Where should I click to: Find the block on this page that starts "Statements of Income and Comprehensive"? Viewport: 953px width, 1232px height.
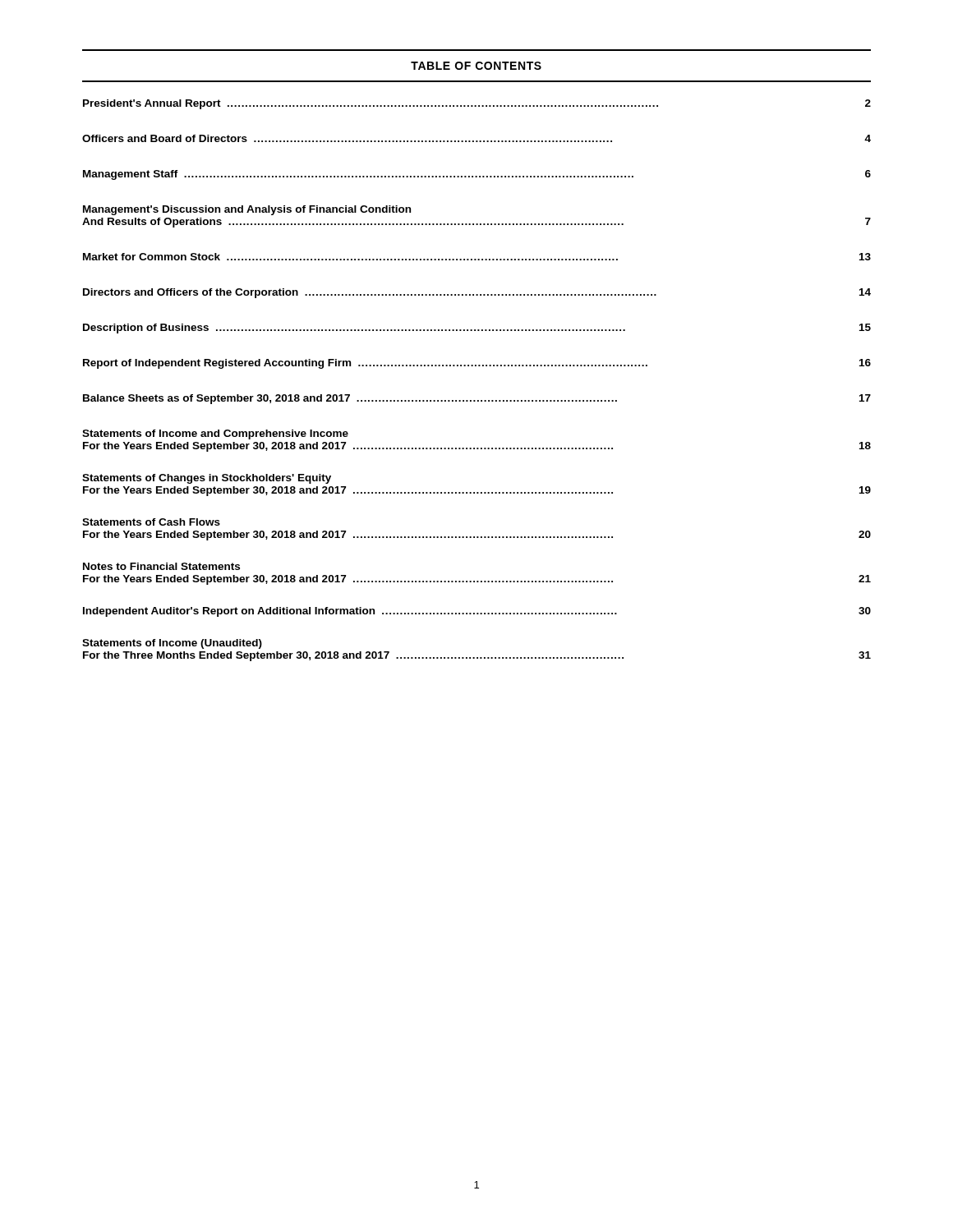tap(476, 439)
